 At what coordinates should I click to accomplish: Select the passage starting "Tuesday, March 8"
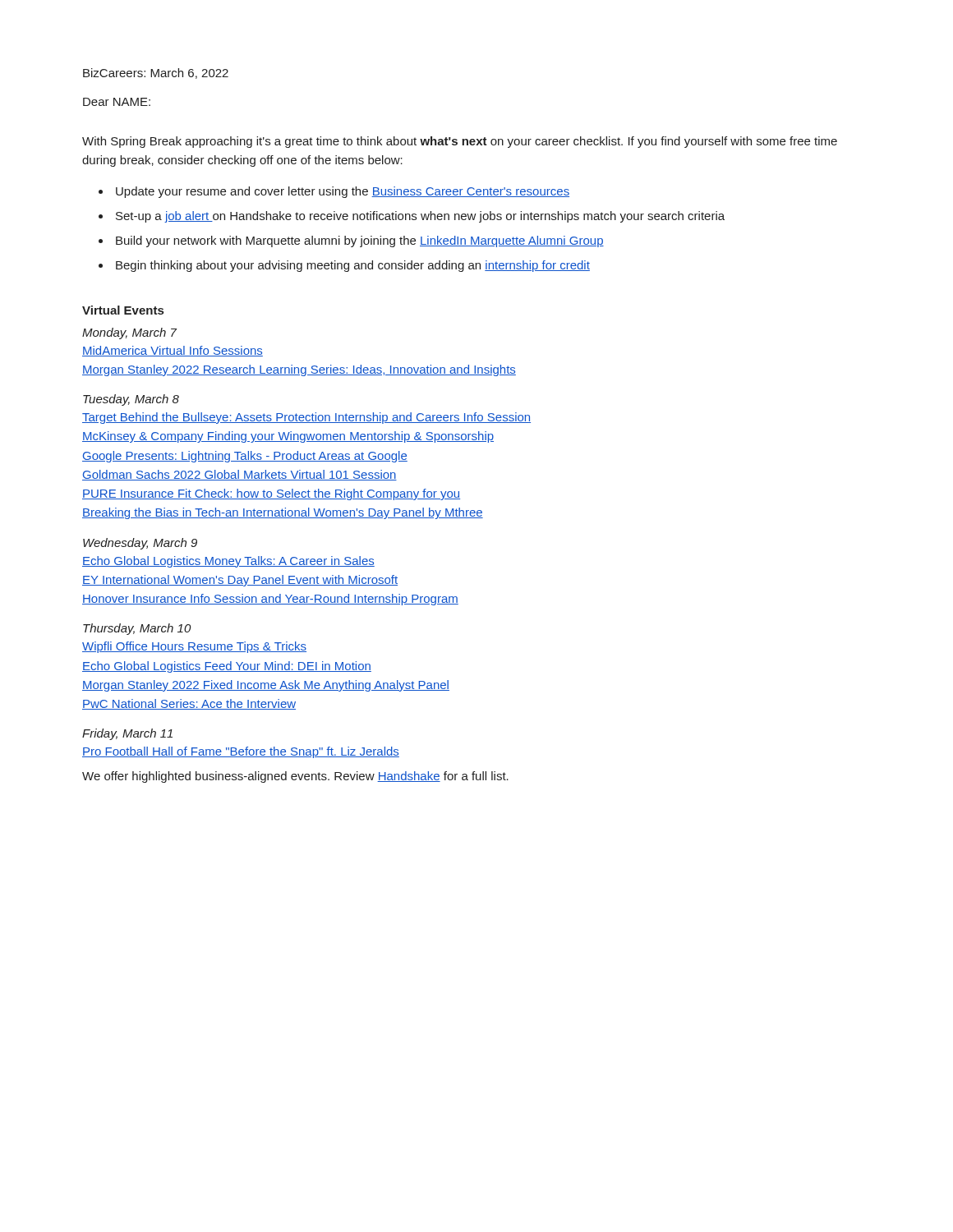(131, 399)
